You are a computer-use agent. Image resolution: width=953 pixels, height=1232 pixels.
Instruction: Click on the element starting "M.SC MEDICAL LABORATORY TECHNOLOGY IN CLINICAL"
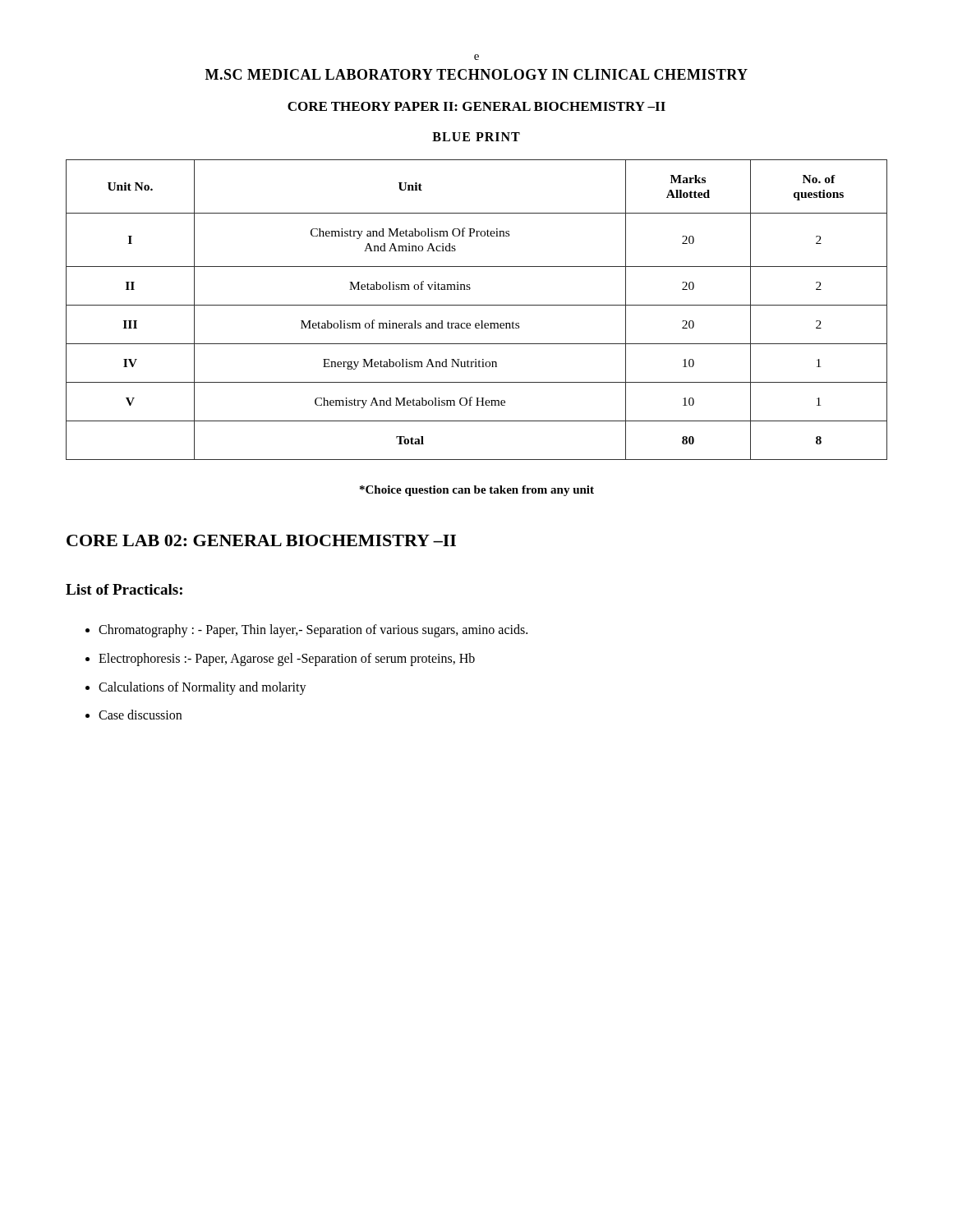(476, 75)
